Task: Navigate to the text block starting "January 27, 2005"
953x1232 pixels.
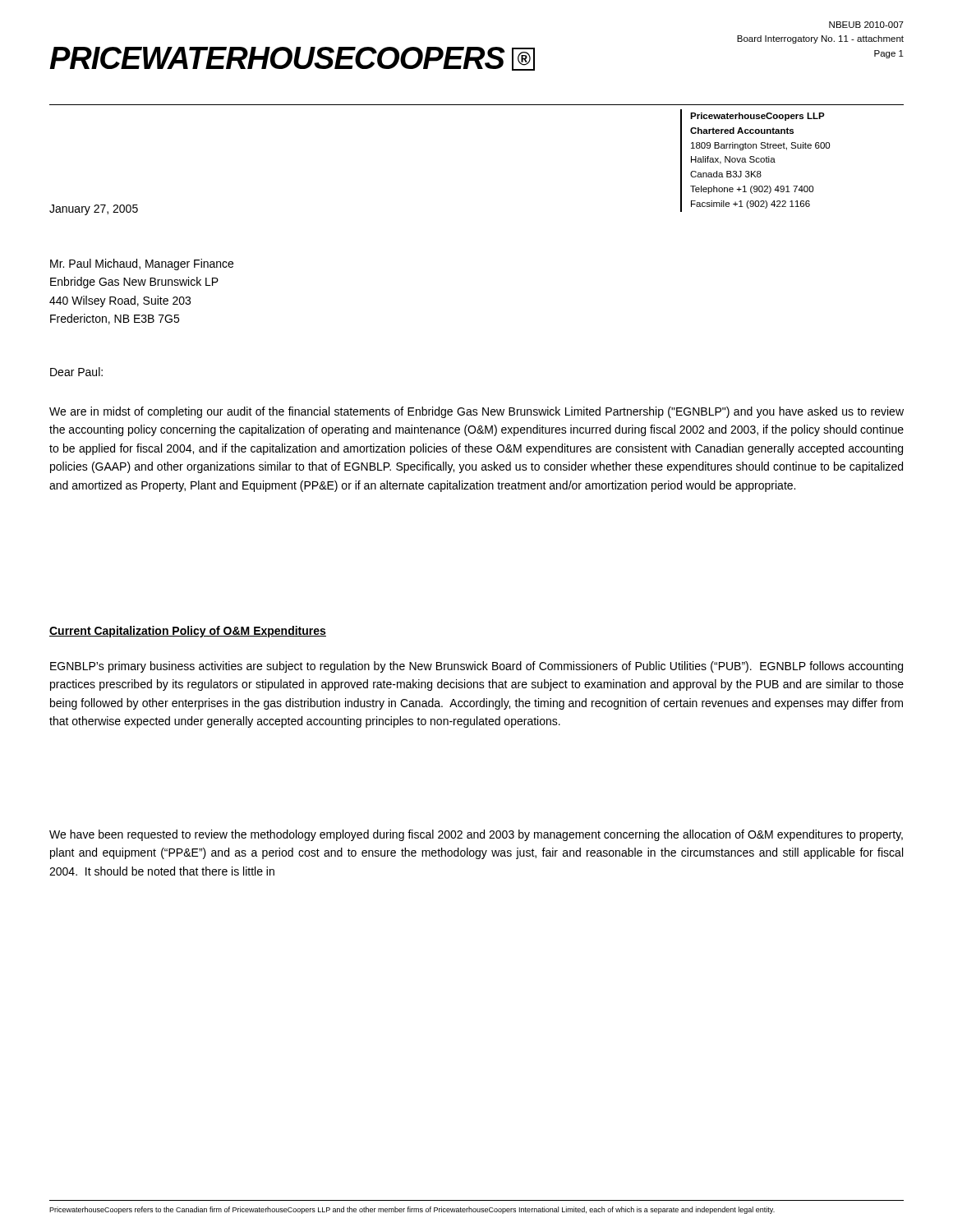Action: point(94,209)
